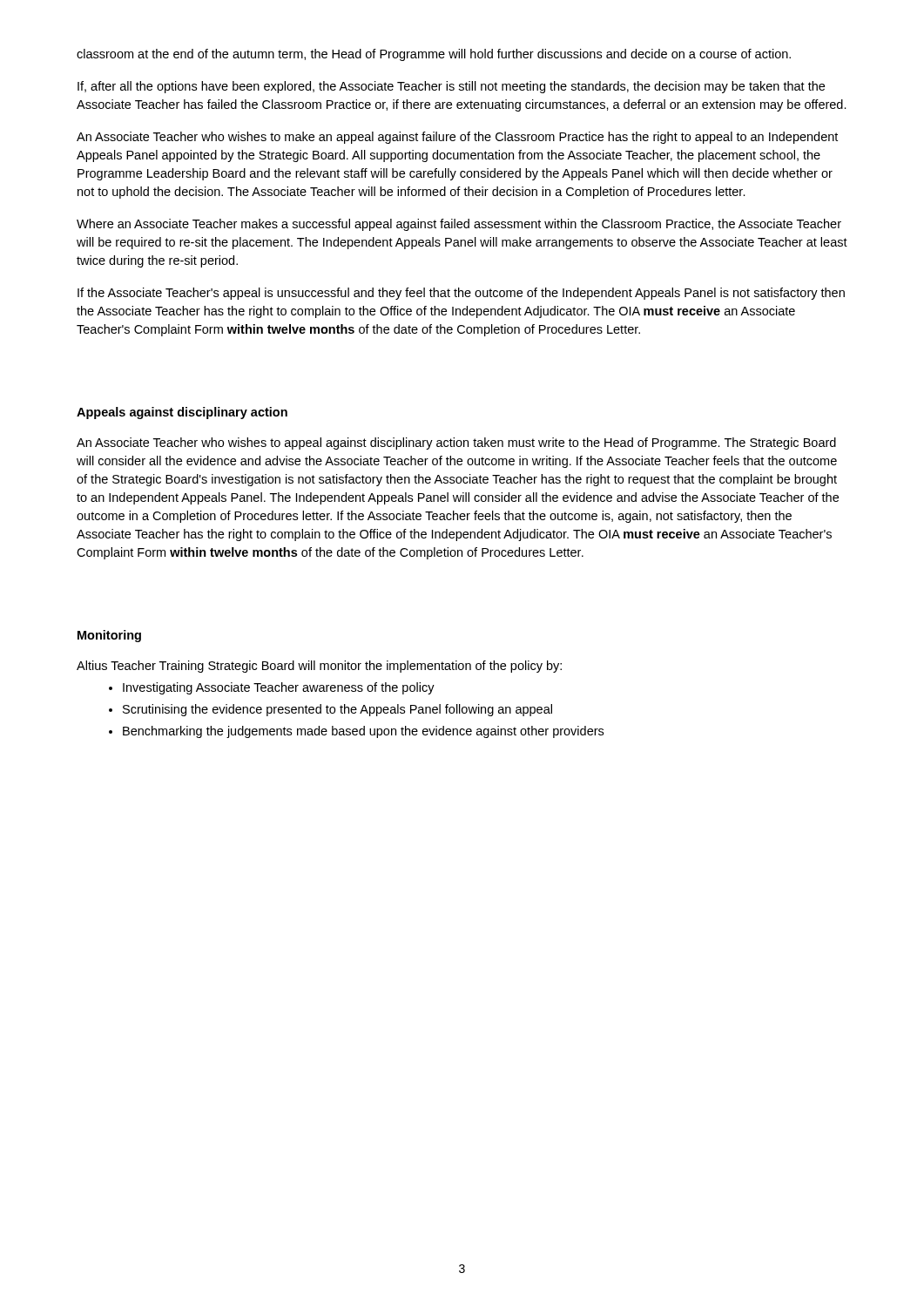Locate the section header that says "Appeals against disciplinary action"
The height and width of the screenshot is (1307, 924).
(x=182, y=412)
